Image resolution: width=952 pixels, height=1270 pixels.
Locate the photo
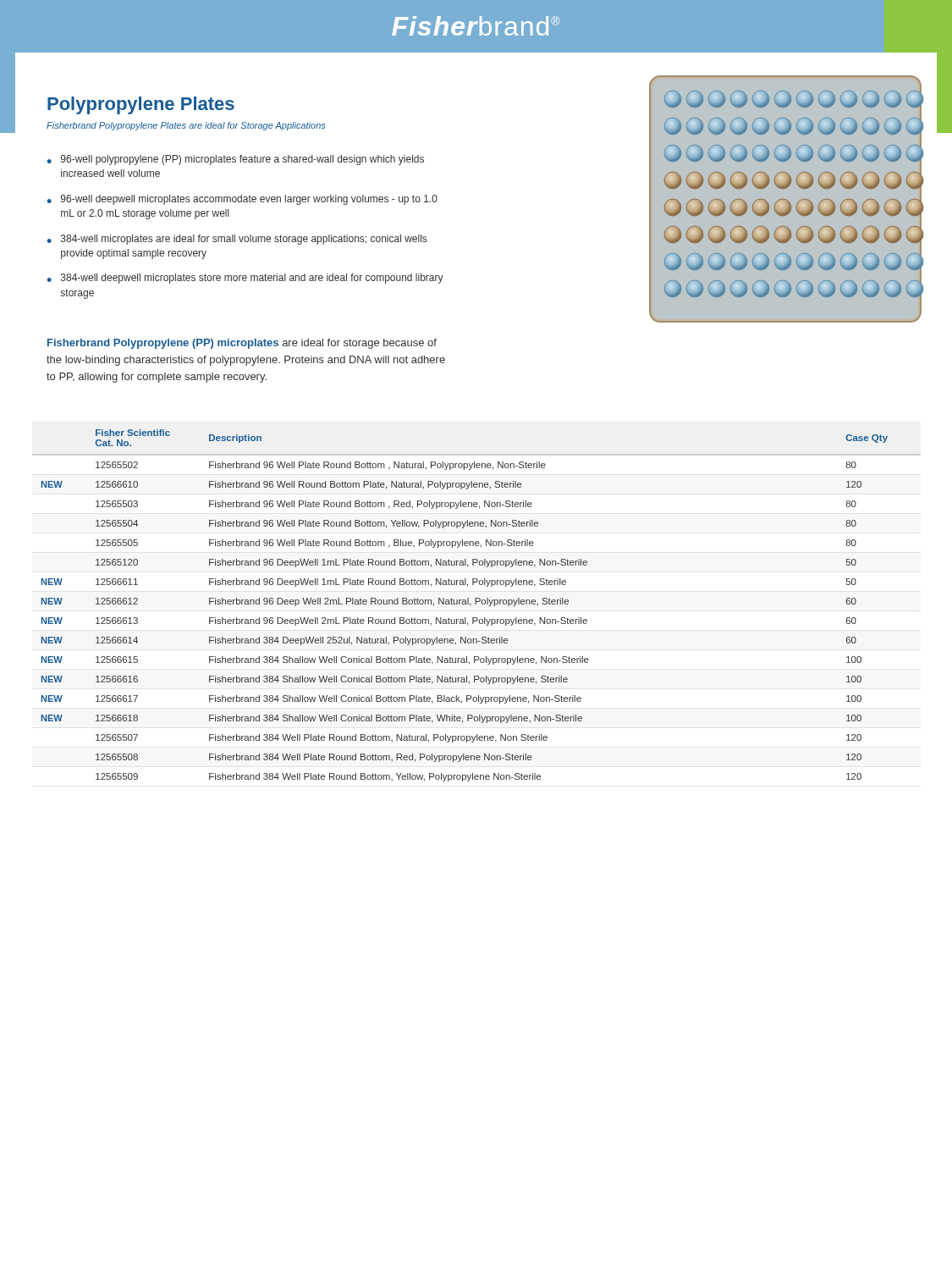click(785, 199)
